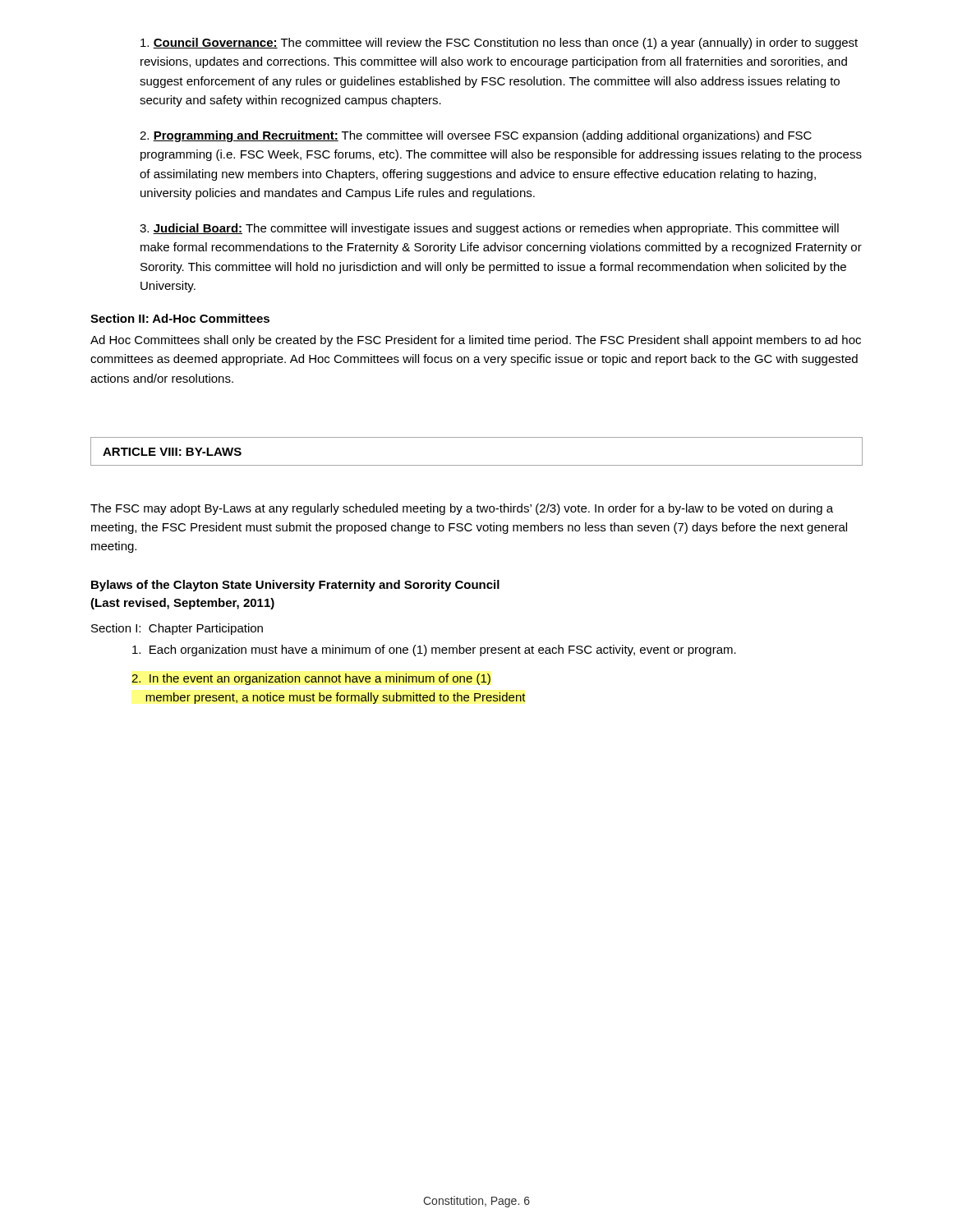Navigate to the passage starting "Bylaws of the Clayton State University Fraternity"

[295, 593]
